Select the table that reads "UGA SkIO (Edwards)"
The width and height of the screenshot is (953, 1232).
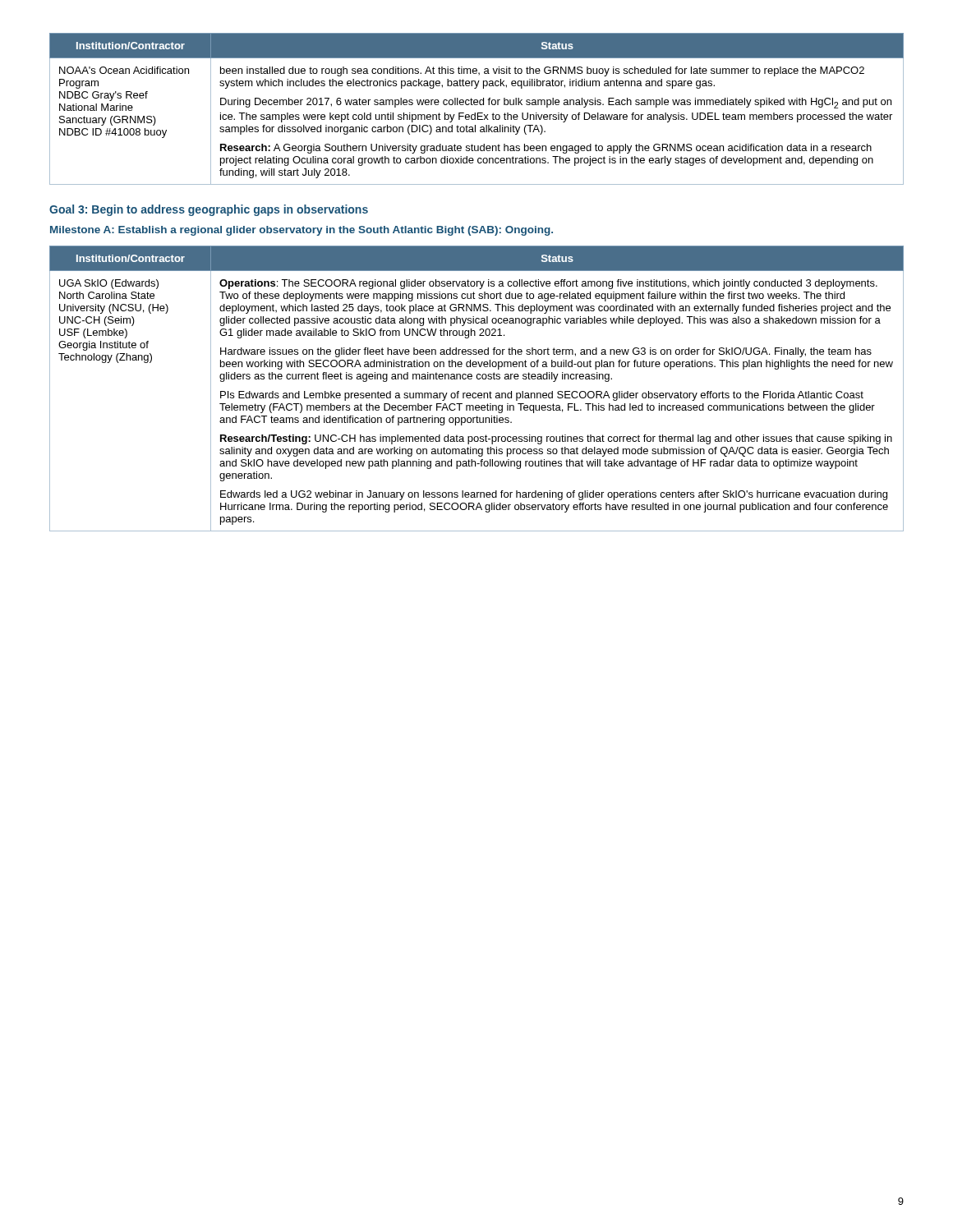[476, 389]
